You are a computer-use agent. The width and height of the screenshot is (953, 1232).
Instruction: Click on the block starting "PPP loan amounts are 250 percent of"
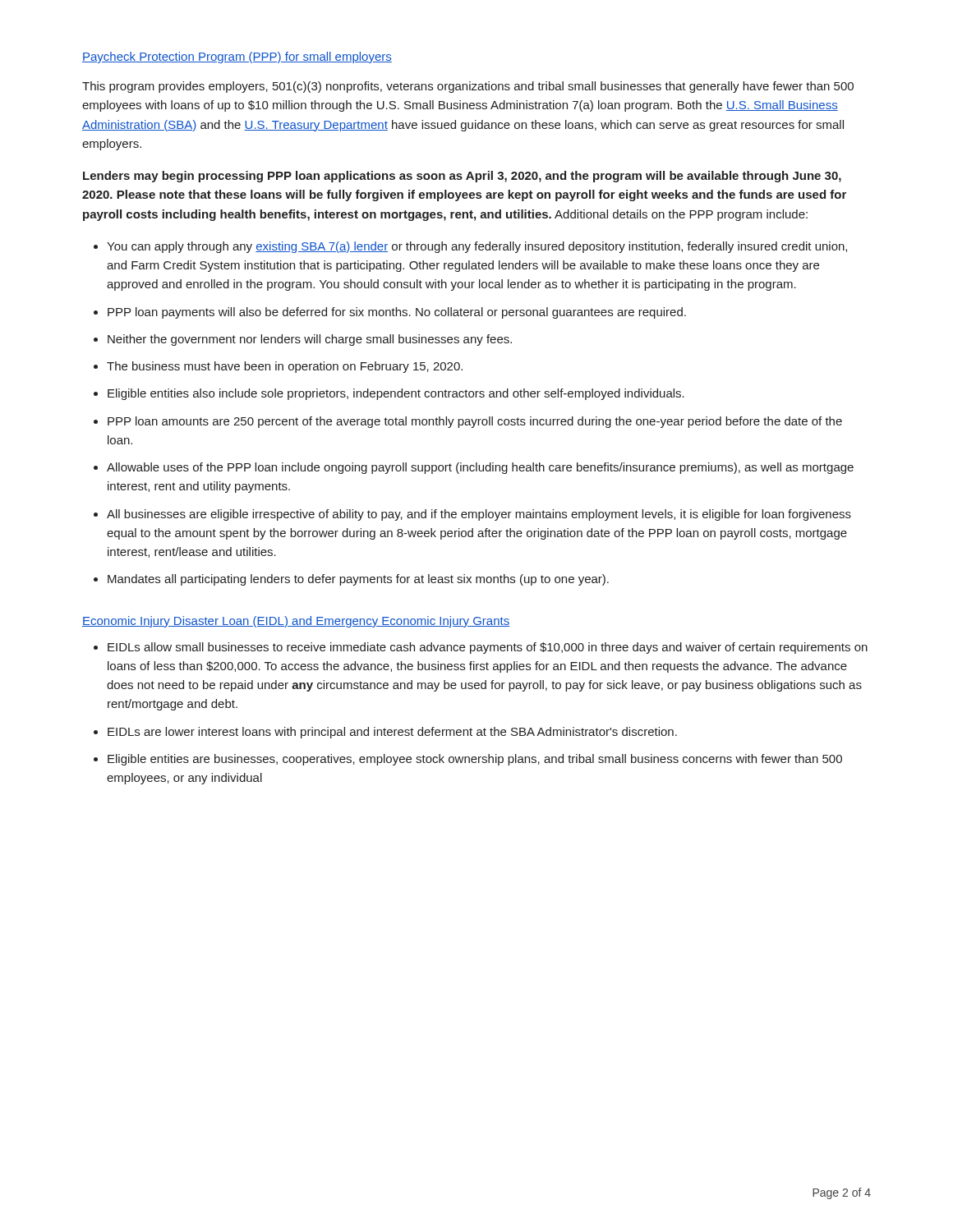click(475, 430)
